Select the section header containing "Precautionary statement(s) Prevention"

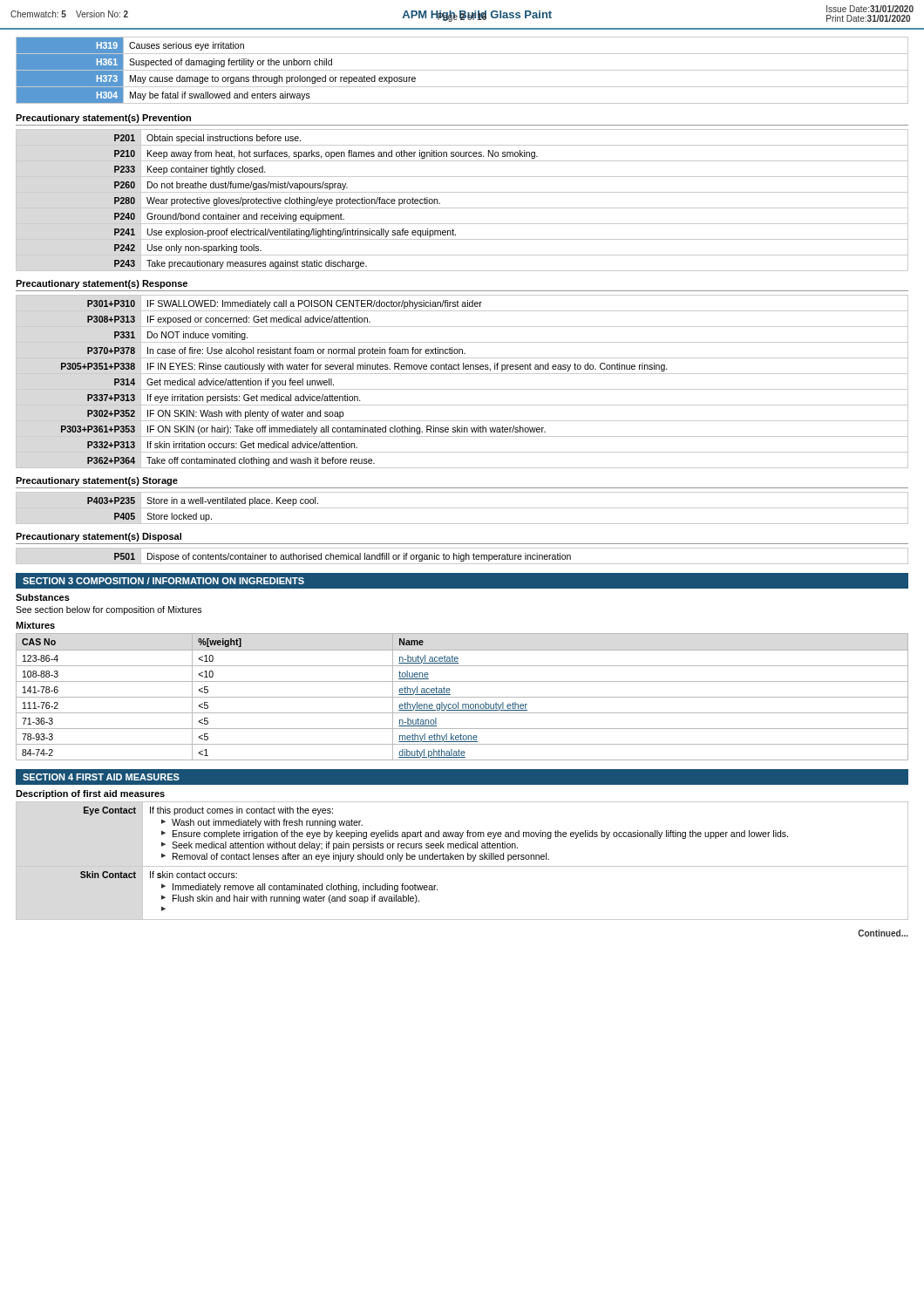104,118
